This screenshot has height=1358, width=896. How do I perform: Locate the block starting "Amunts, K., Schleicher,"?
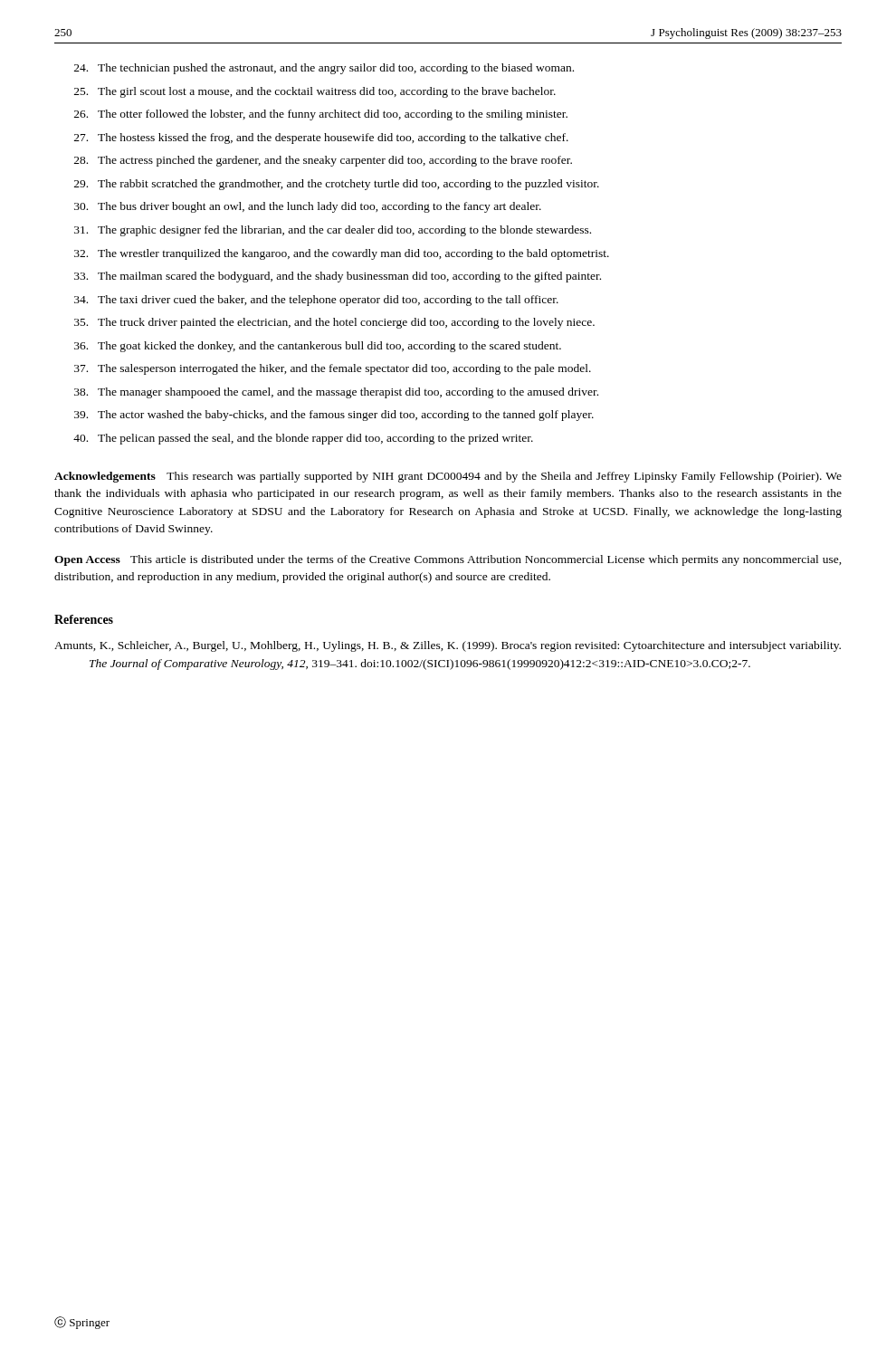click(448, 654)
